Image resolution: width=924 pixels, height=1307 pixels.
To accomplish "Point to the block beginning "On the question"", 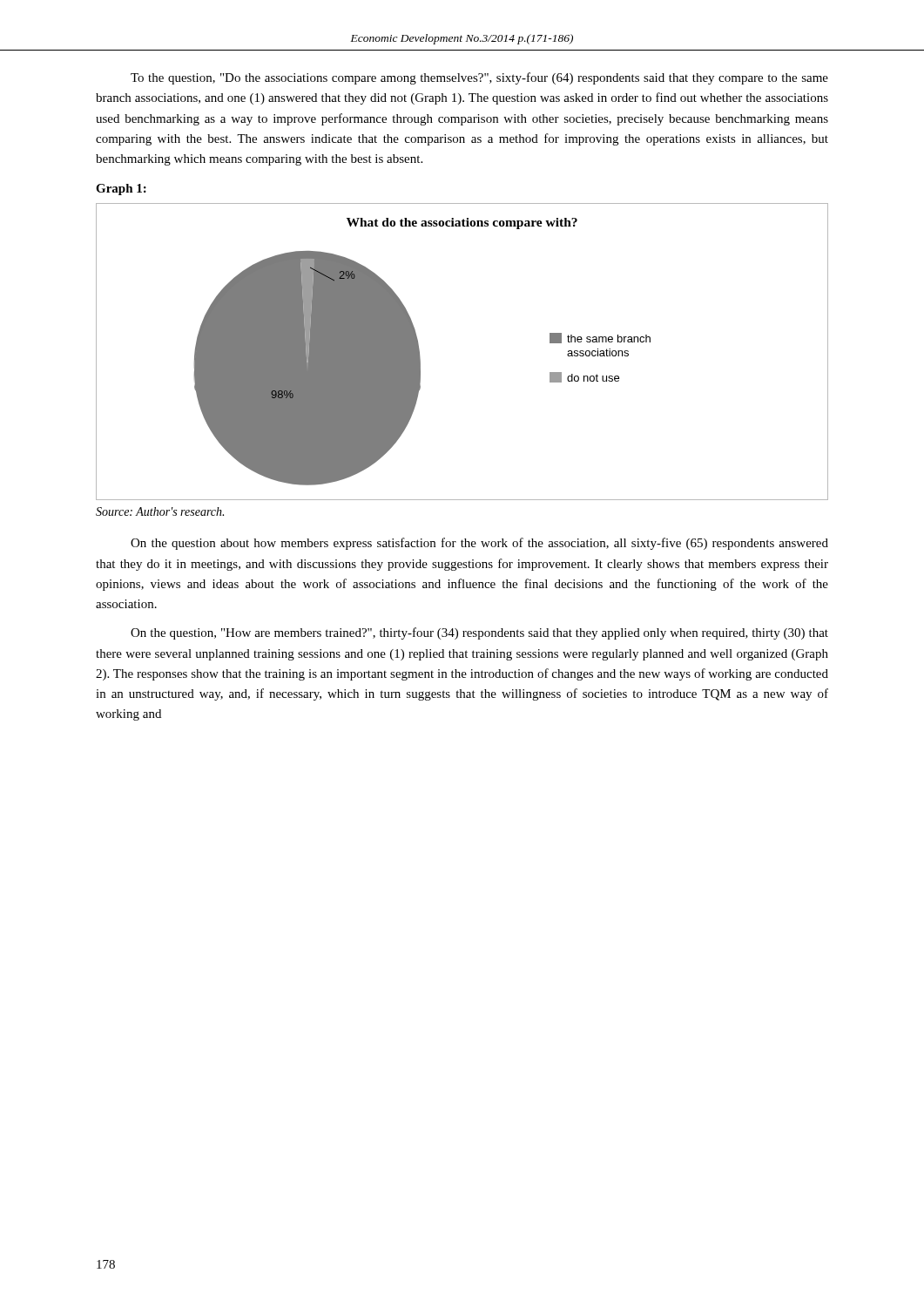I will [462, 629].
